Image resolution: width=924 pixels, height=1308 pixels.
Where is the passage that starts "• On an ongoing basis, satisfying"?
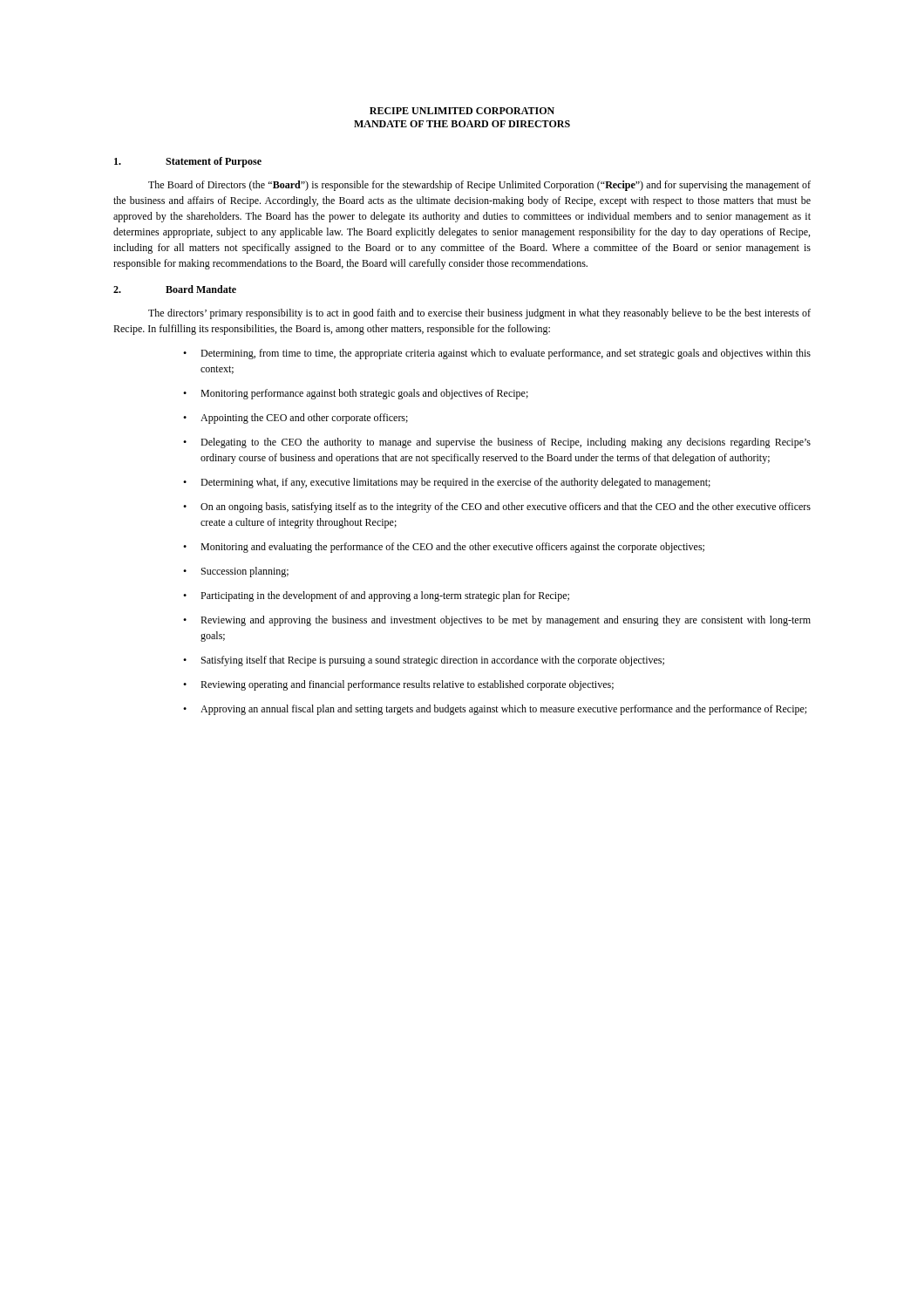497,514
